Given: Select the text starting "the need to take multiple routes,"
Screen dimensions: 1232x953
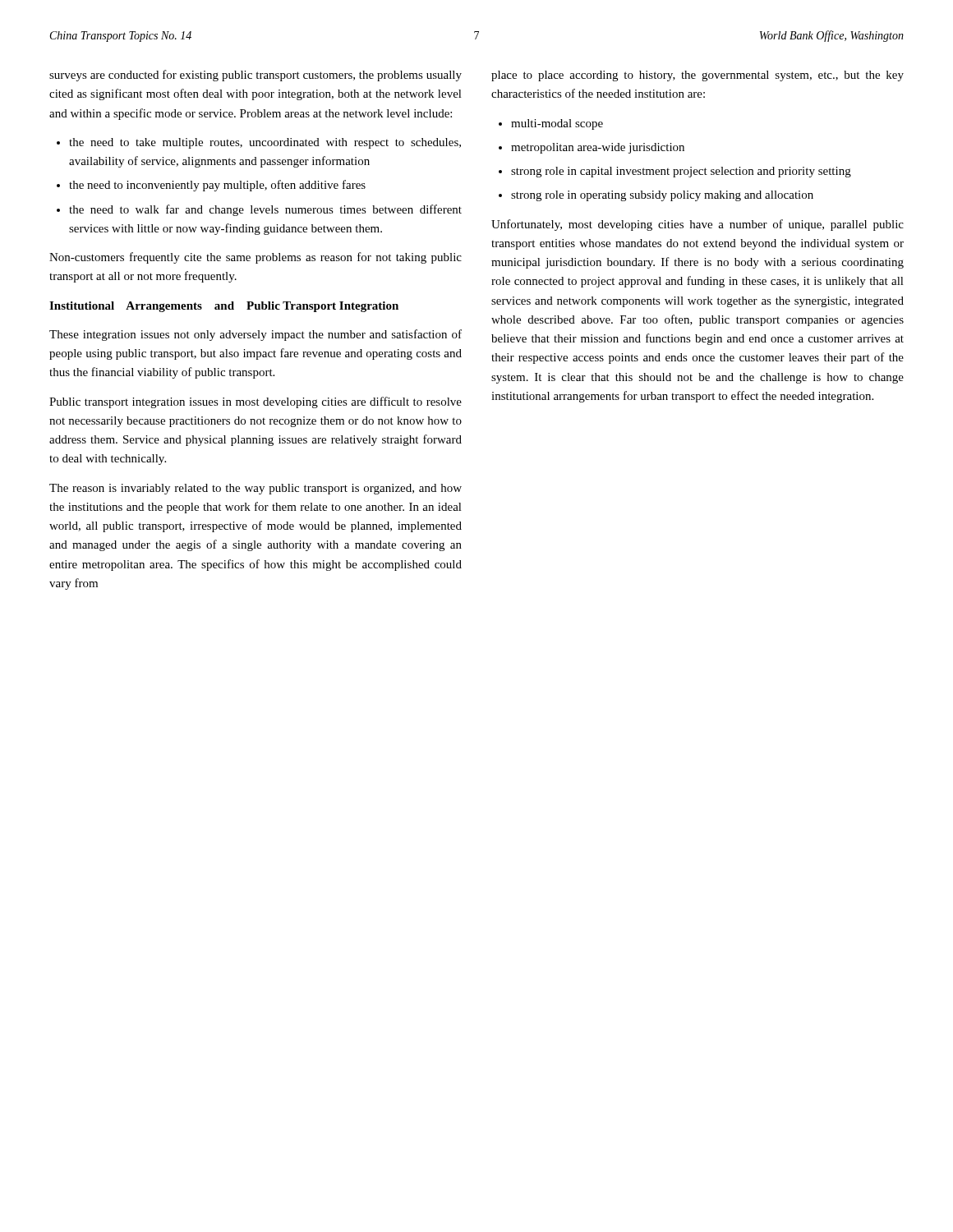Looking at the screenshot, I should 265,151.
